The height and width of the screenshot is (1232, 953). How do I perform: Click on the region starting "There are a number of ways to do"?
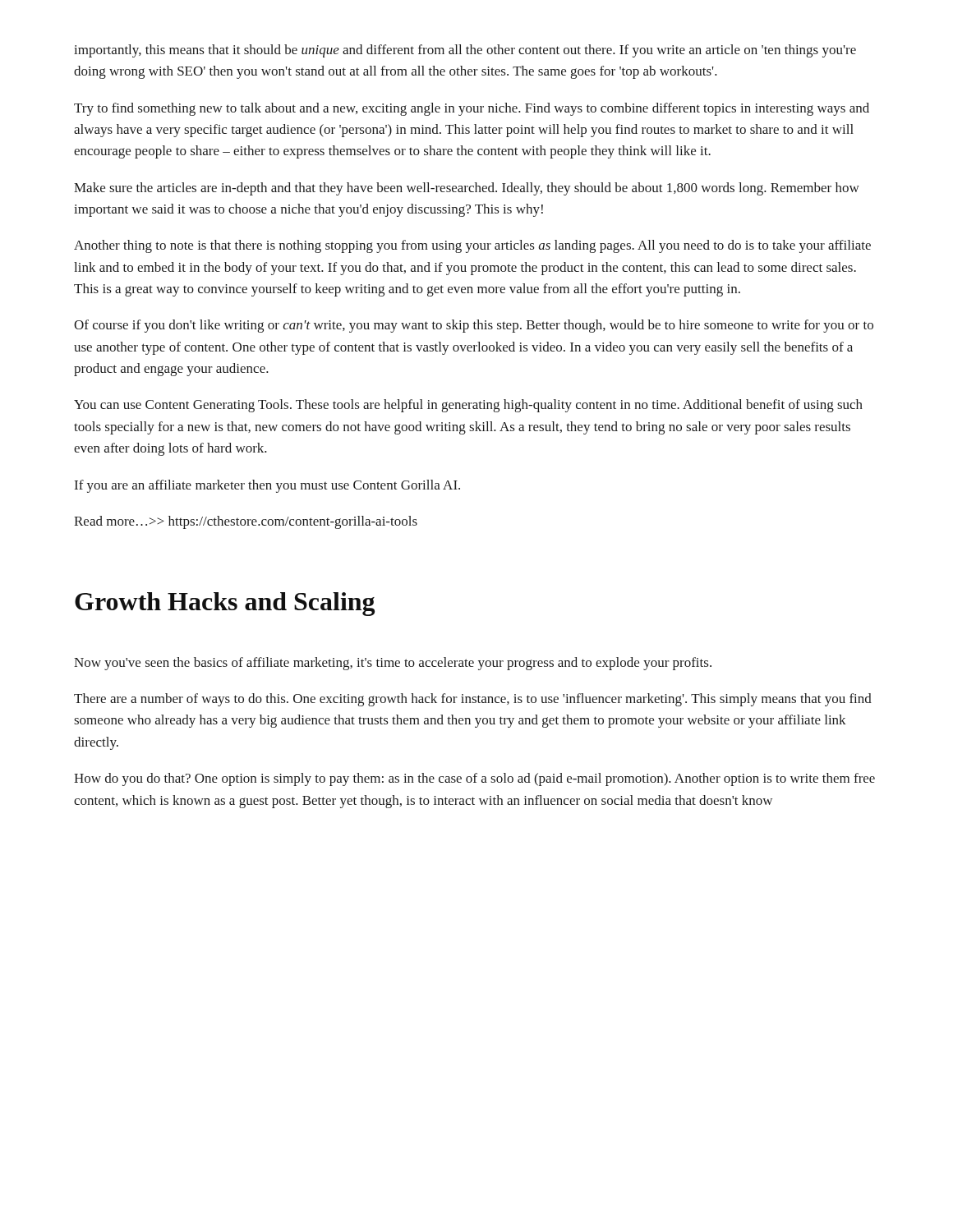473,720
